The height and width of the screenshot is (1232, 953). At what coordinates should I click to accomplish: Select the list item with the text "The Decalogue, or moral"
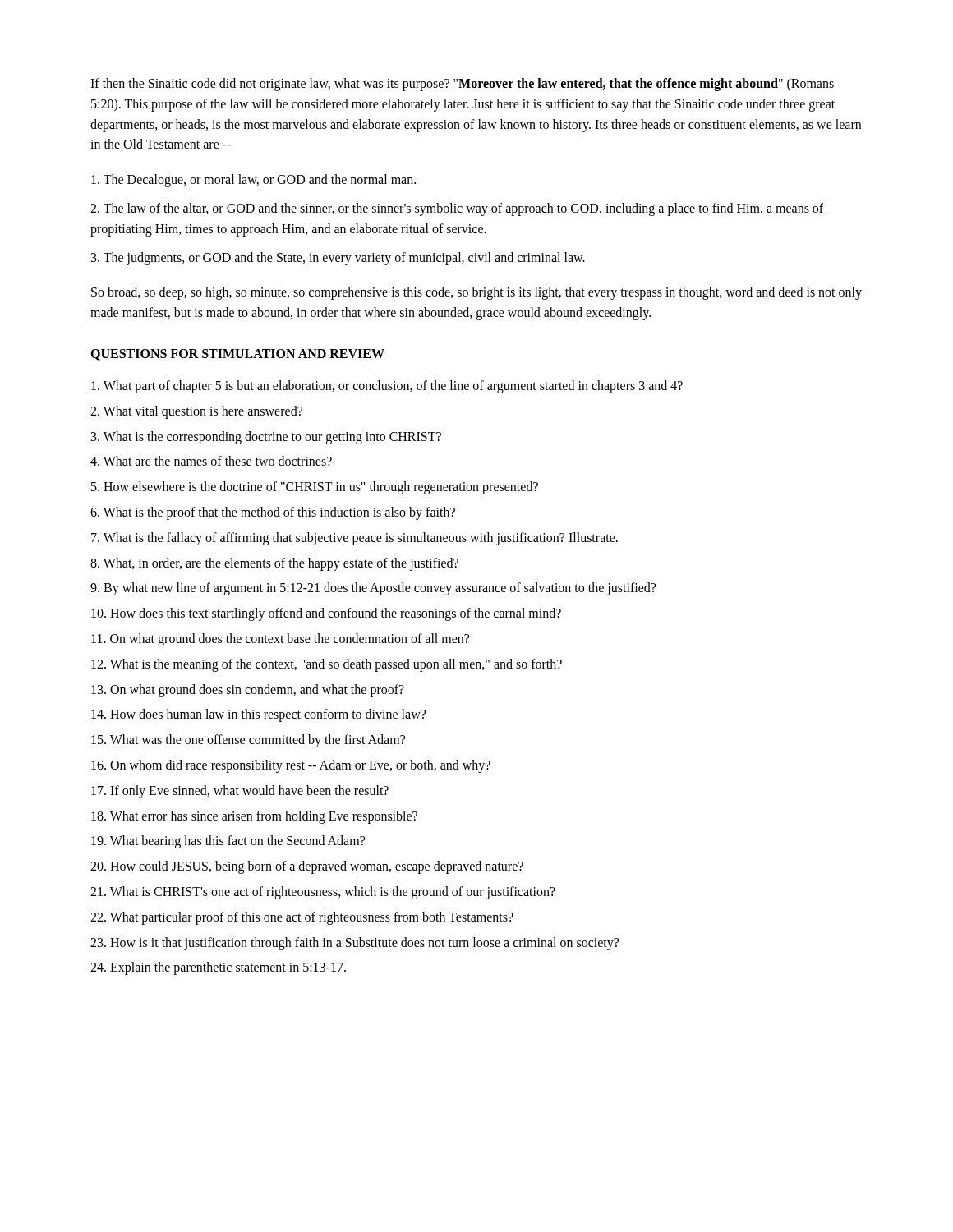tap(254, 180)
